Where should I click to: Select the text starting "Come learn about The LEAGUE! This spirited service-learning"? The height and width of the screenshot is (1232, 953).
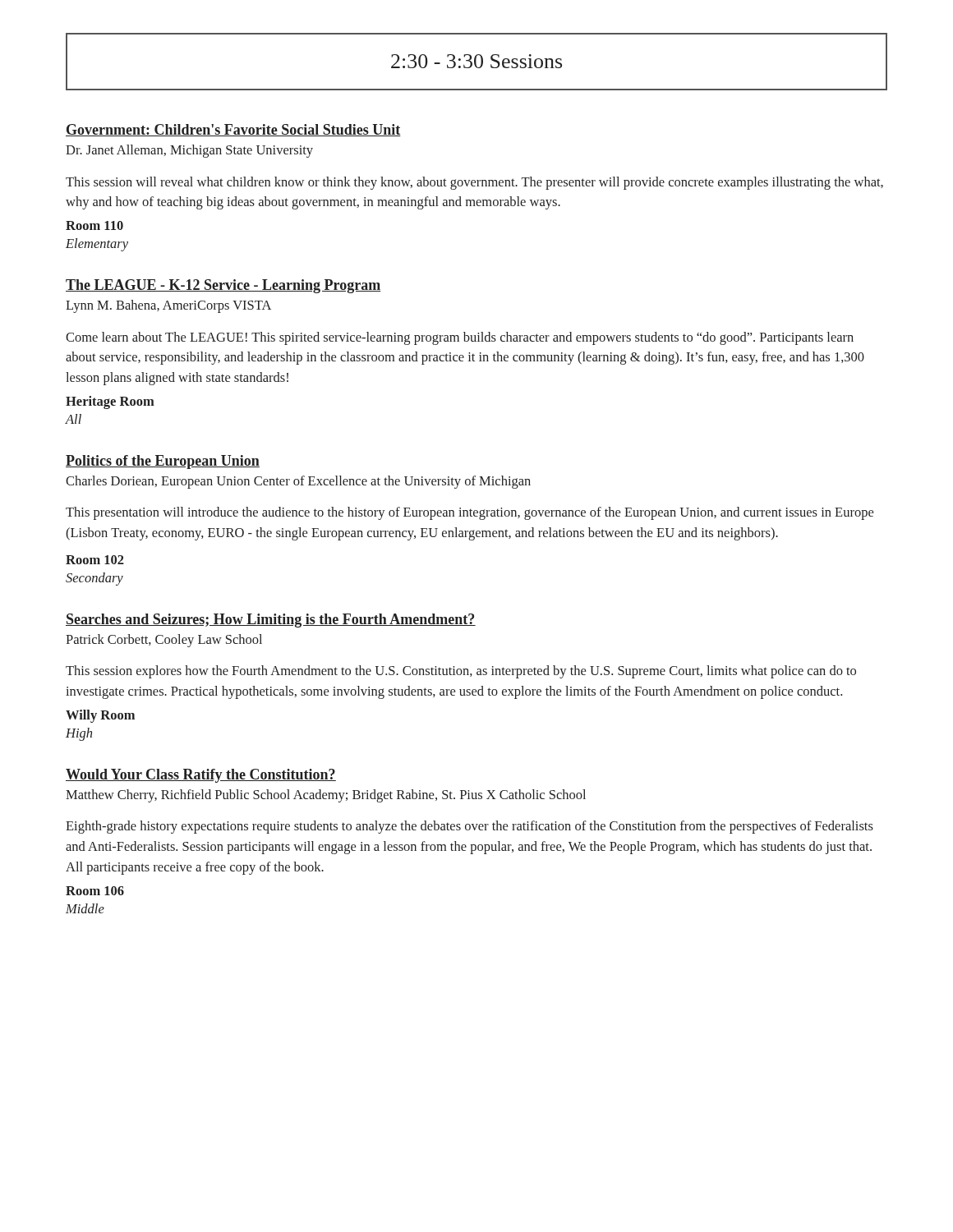(x=476, y=358)
